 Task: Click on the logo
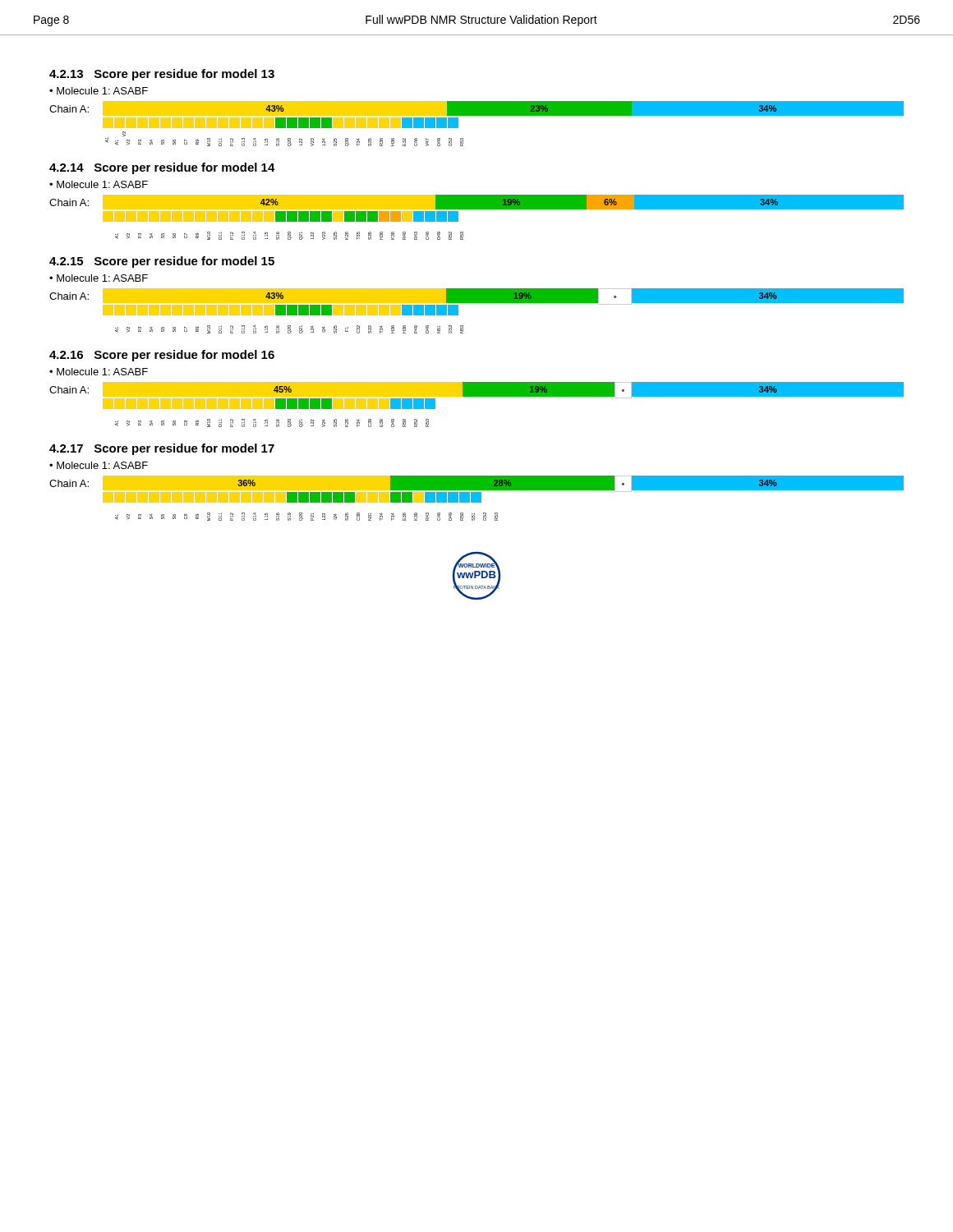pos(476,576)
